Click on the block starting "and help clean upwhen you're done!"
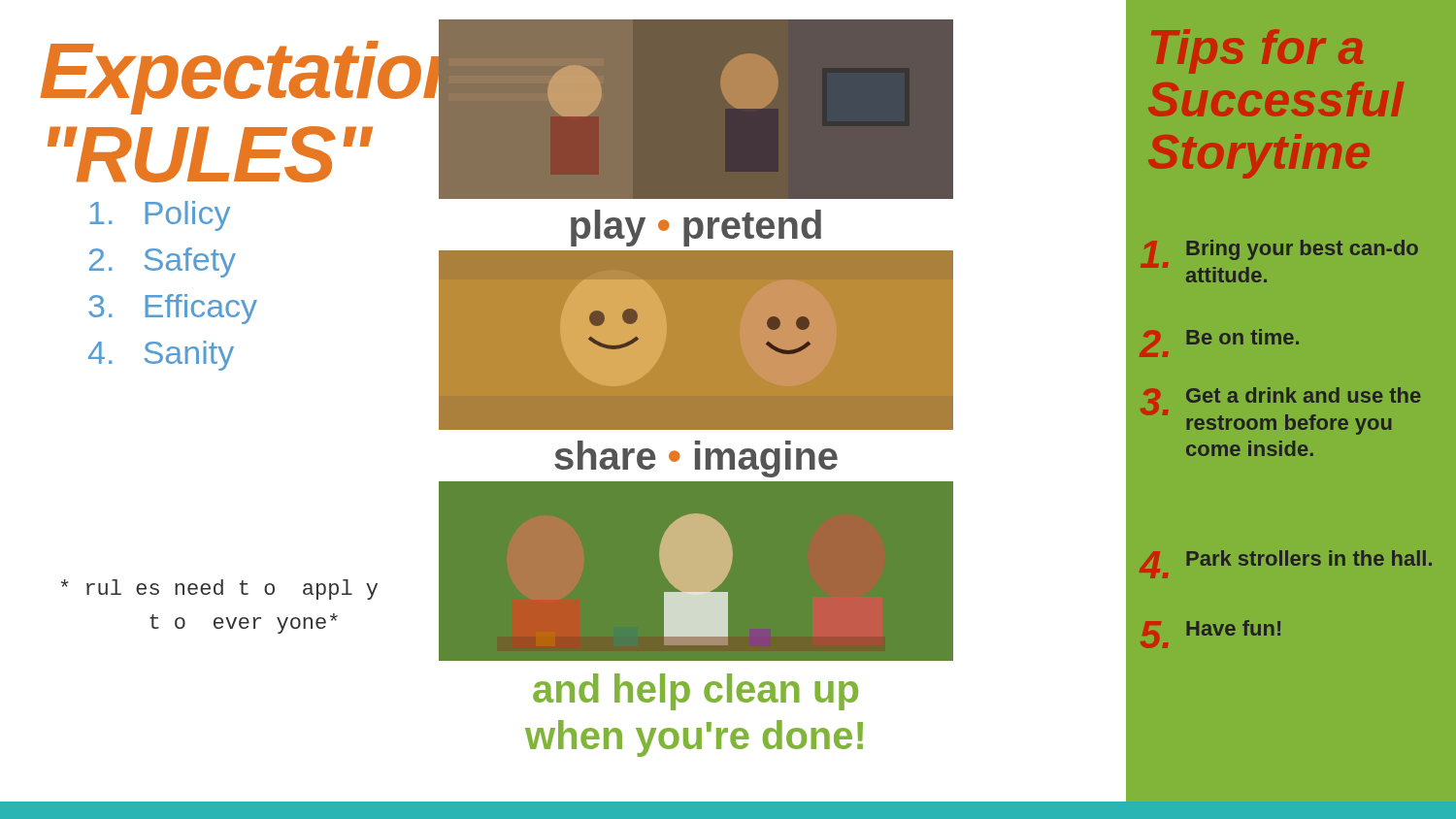The width and height of the screenshot is (1456, 819). pos(696,712)
